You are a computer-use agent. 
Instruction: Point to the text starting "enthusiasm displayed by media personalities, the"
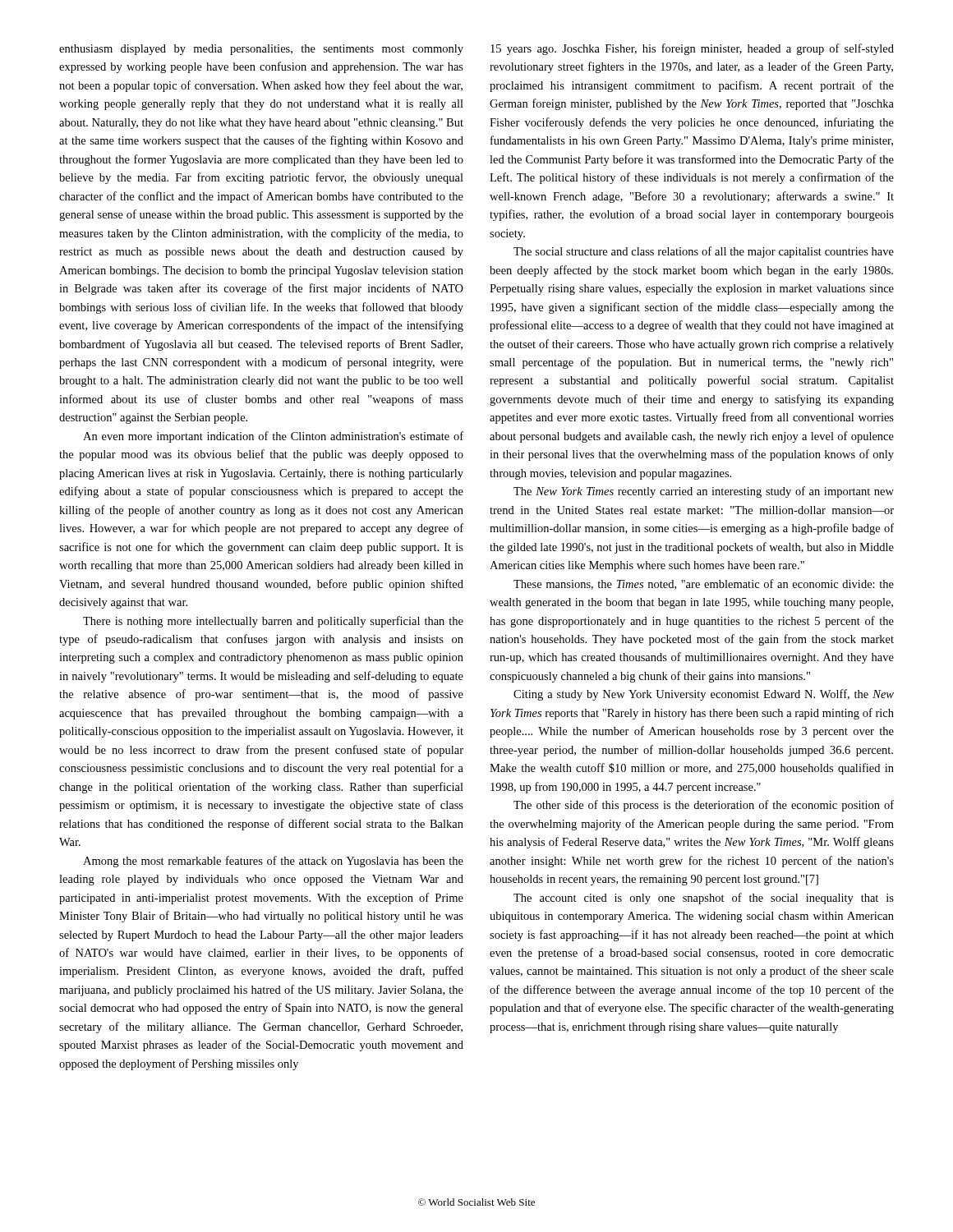pyautogui.click(x=261, y=233)
